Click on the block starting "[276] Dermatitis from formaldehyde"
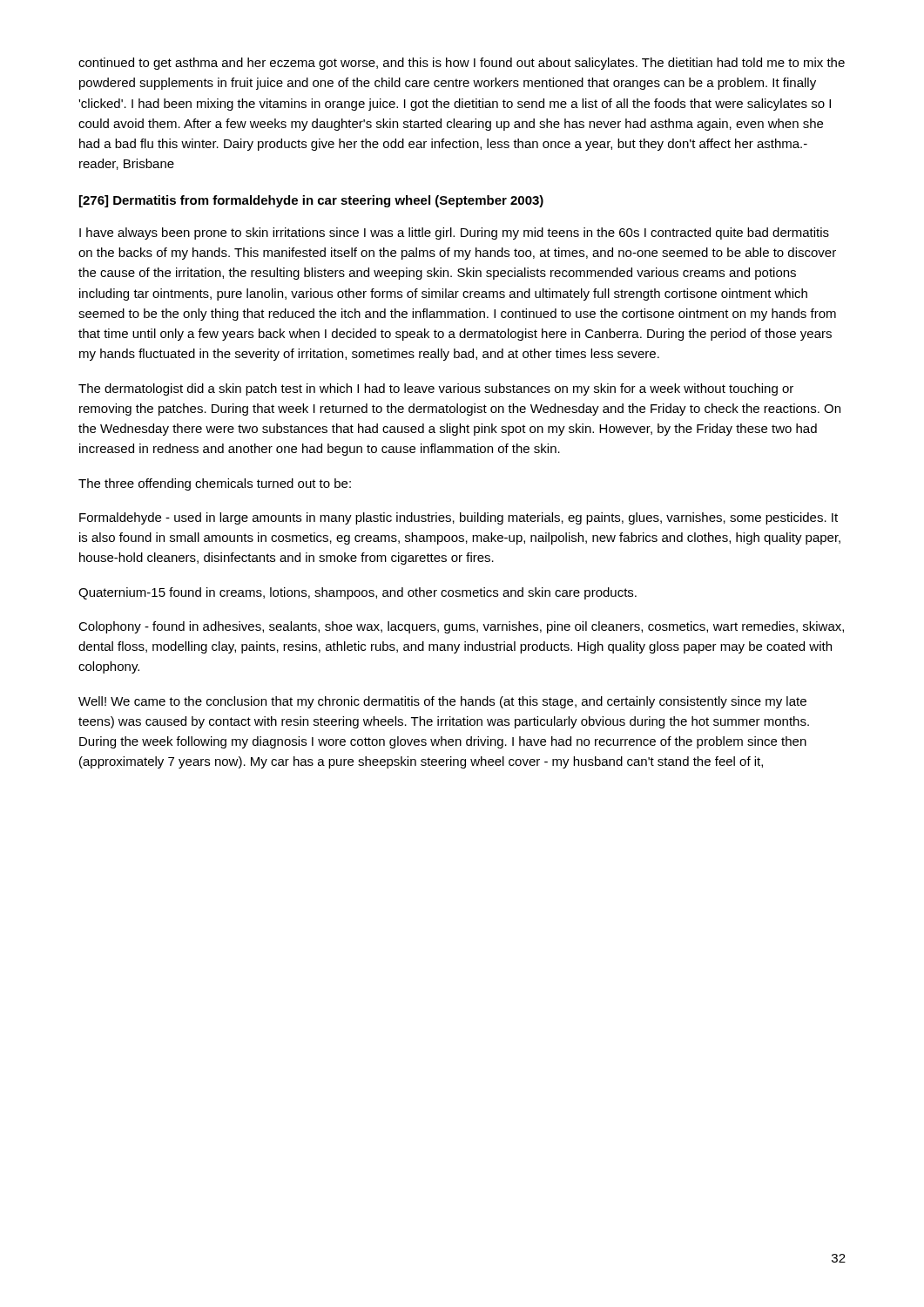This screenshot has width=924, height=1307. coord(311,200)
